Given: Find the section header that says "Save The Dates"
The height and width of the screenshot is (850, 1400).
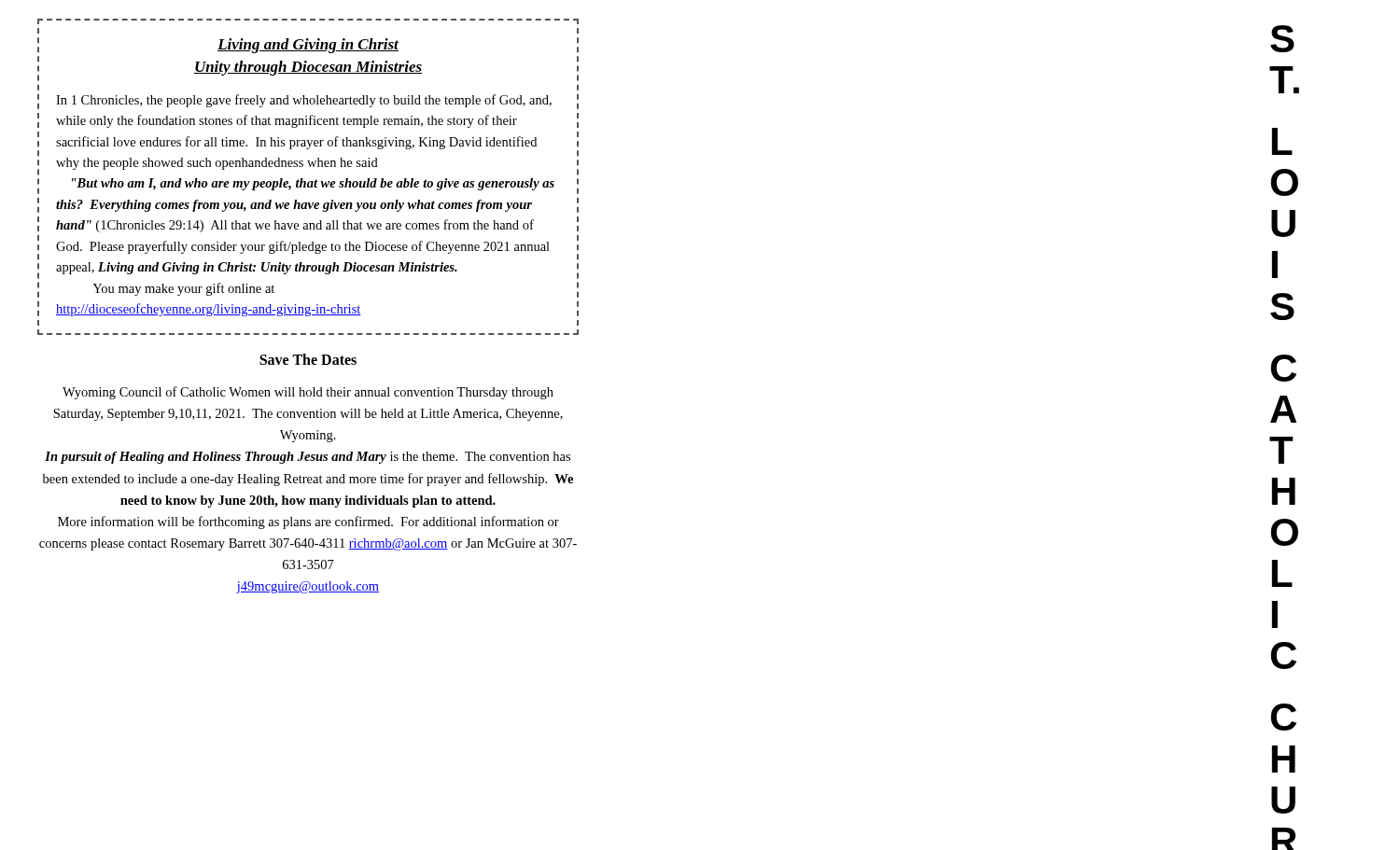Looking at the screenshot, I should point(308,359).
